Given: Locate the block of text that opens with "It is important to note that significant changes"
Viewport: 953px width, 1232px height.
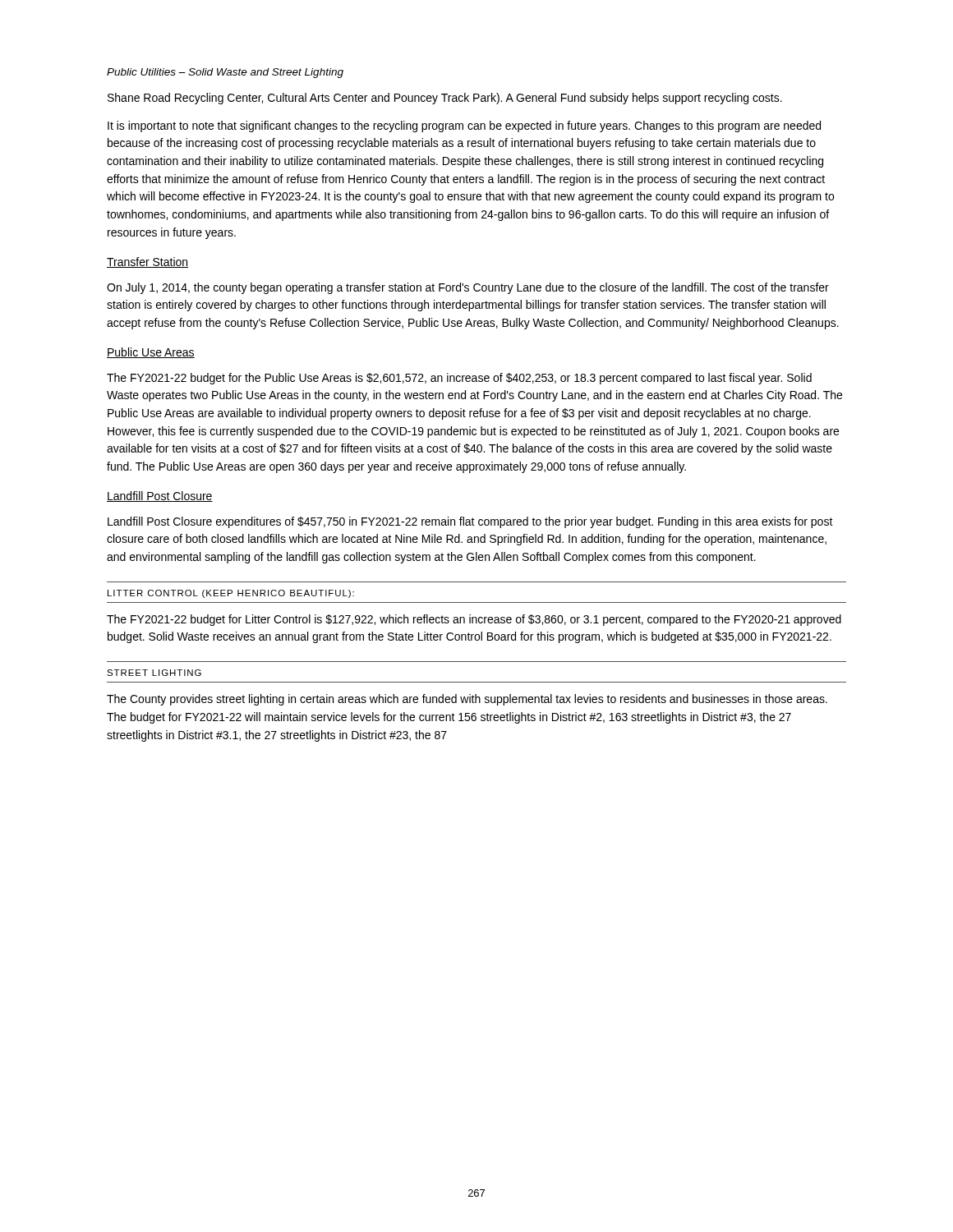Looking at the screenshot, I should [476, 180].
